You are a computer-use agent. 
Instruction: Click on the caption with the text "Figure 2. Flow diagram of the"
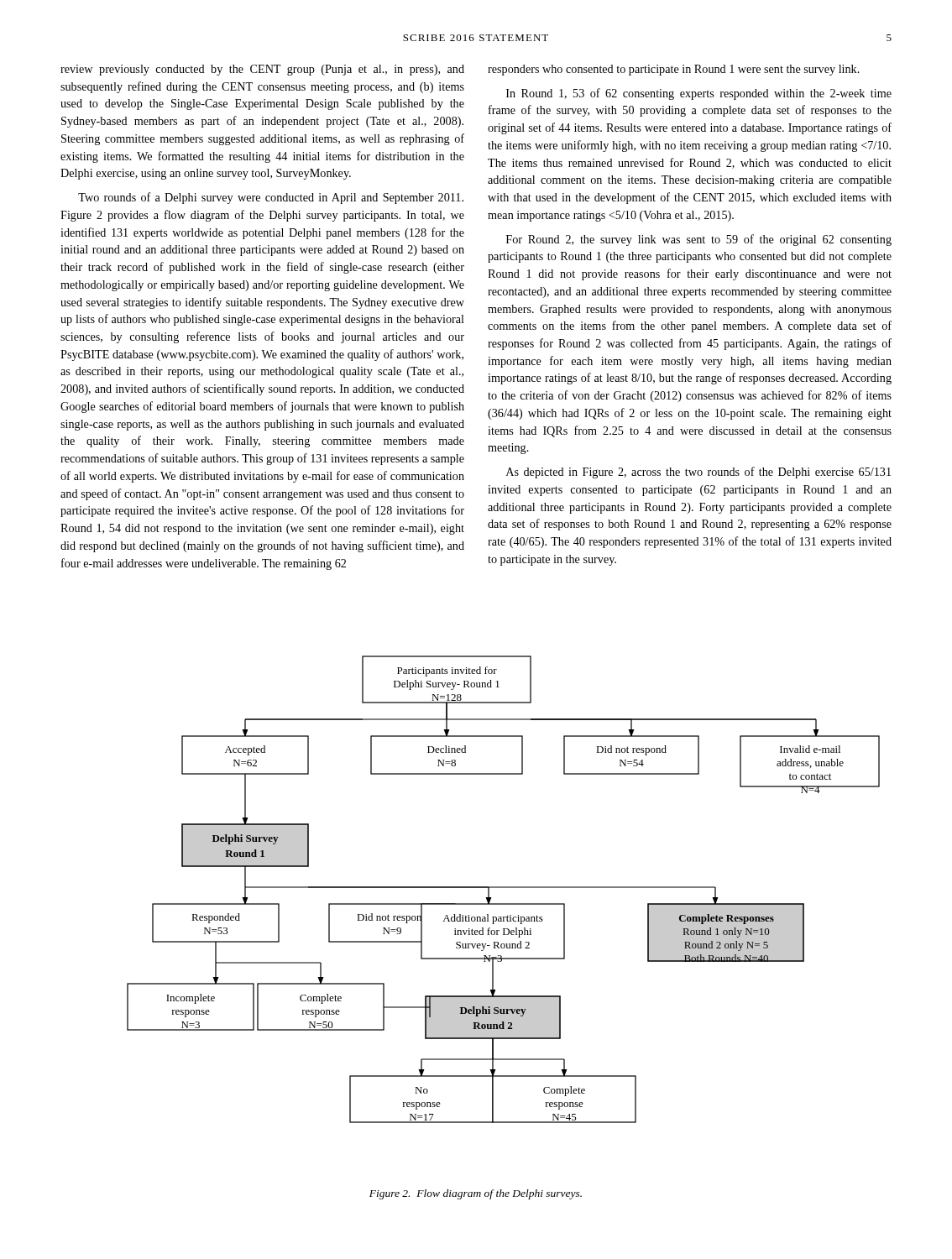(x=476, y=1193)
